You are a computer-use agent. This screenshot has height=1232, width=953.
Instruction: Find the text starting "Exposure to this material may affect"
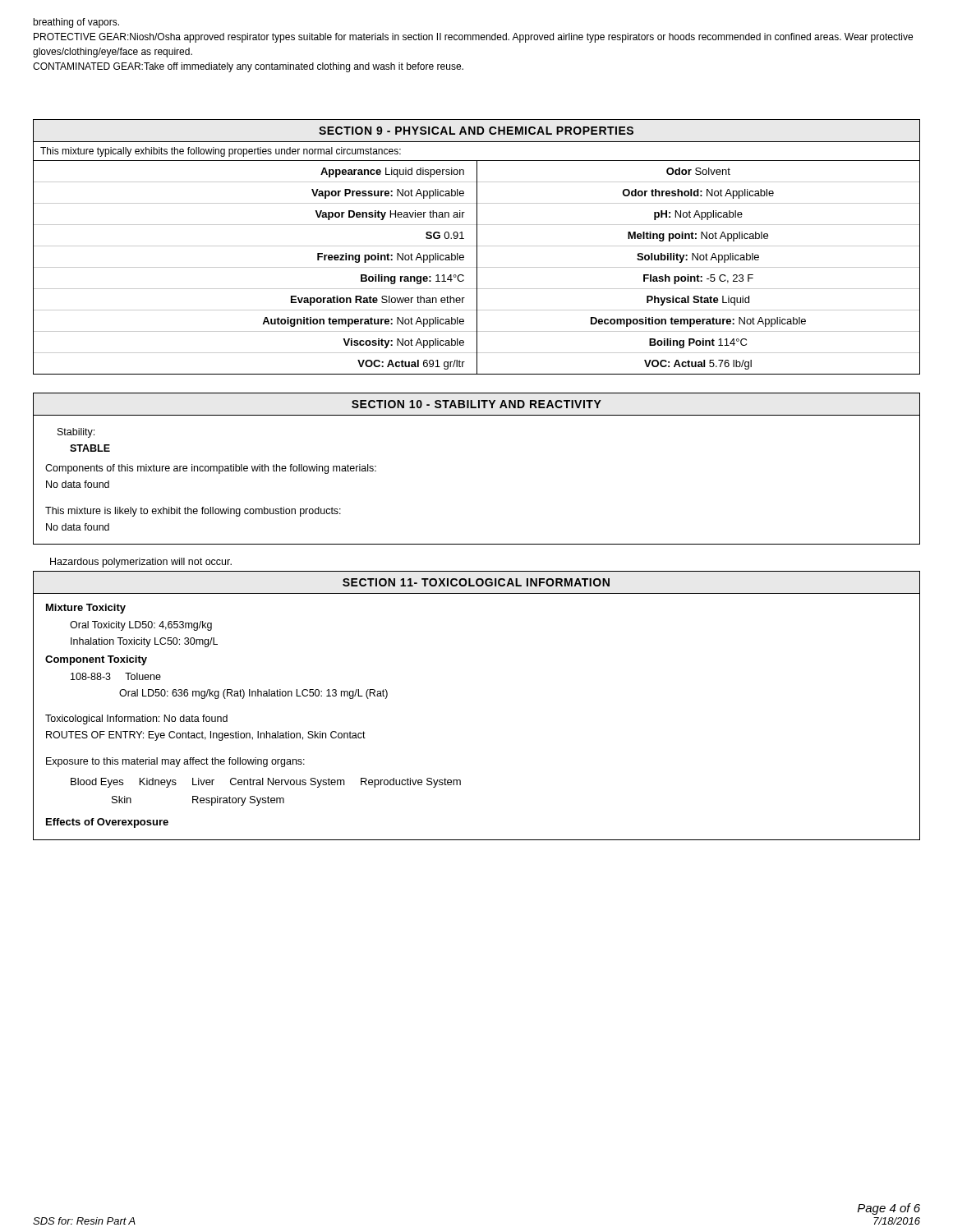(175, 761)
